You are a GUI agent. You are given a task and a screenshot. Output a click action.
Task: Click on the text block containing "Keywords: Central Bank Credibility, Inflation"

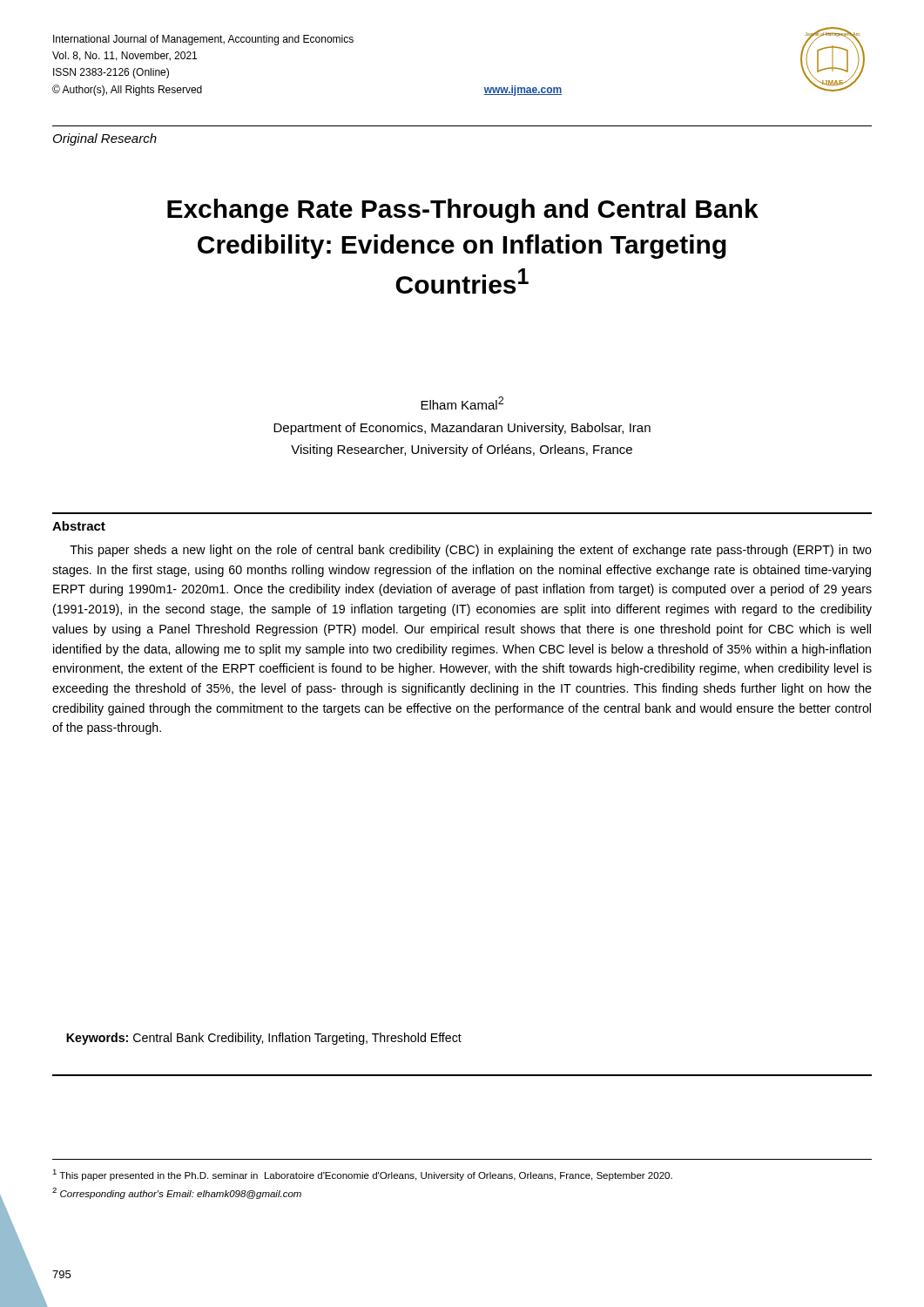[257, 1038]
